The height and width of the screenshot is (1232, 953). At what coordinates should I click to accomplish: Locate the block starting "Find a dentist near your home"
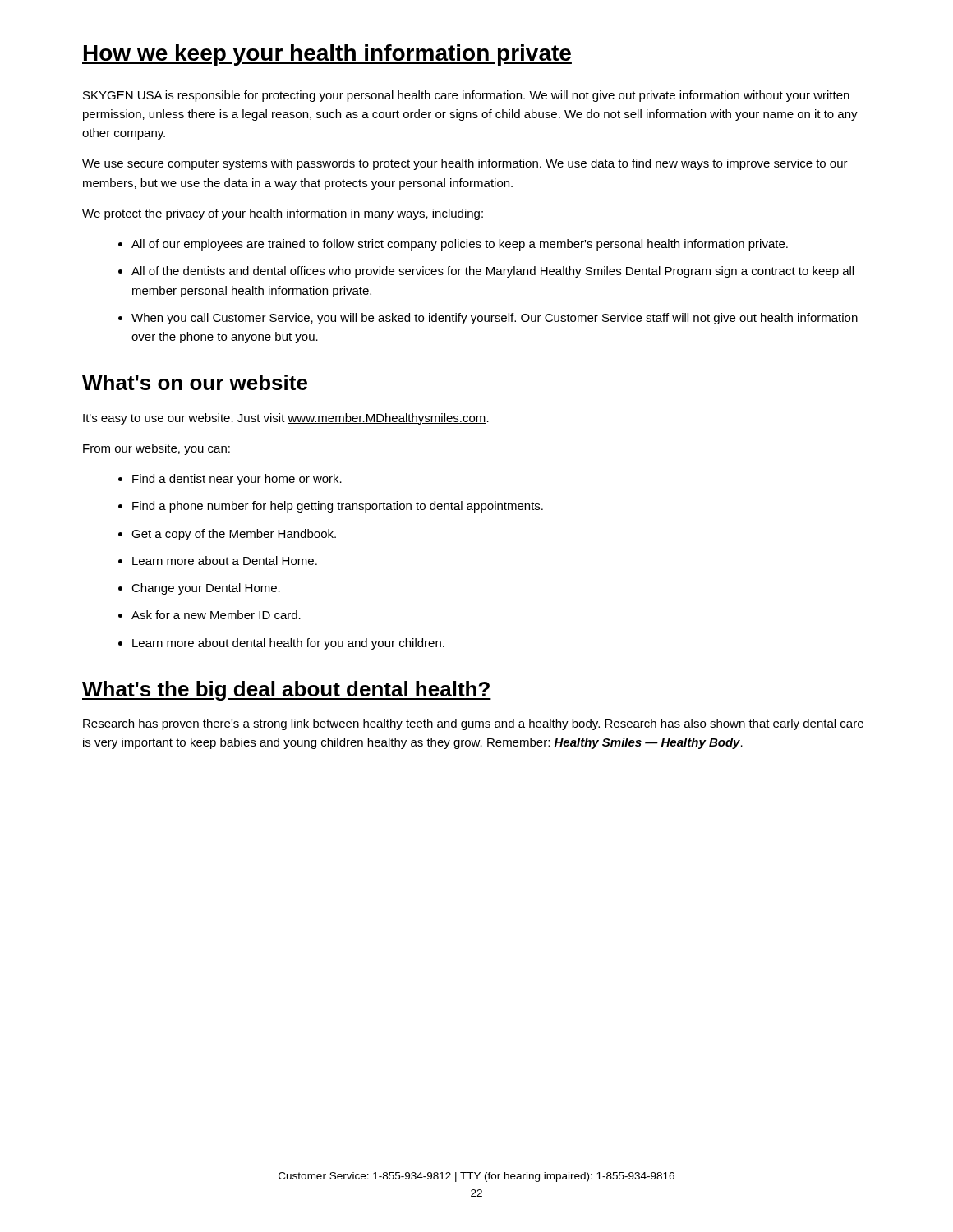(237, 478)
